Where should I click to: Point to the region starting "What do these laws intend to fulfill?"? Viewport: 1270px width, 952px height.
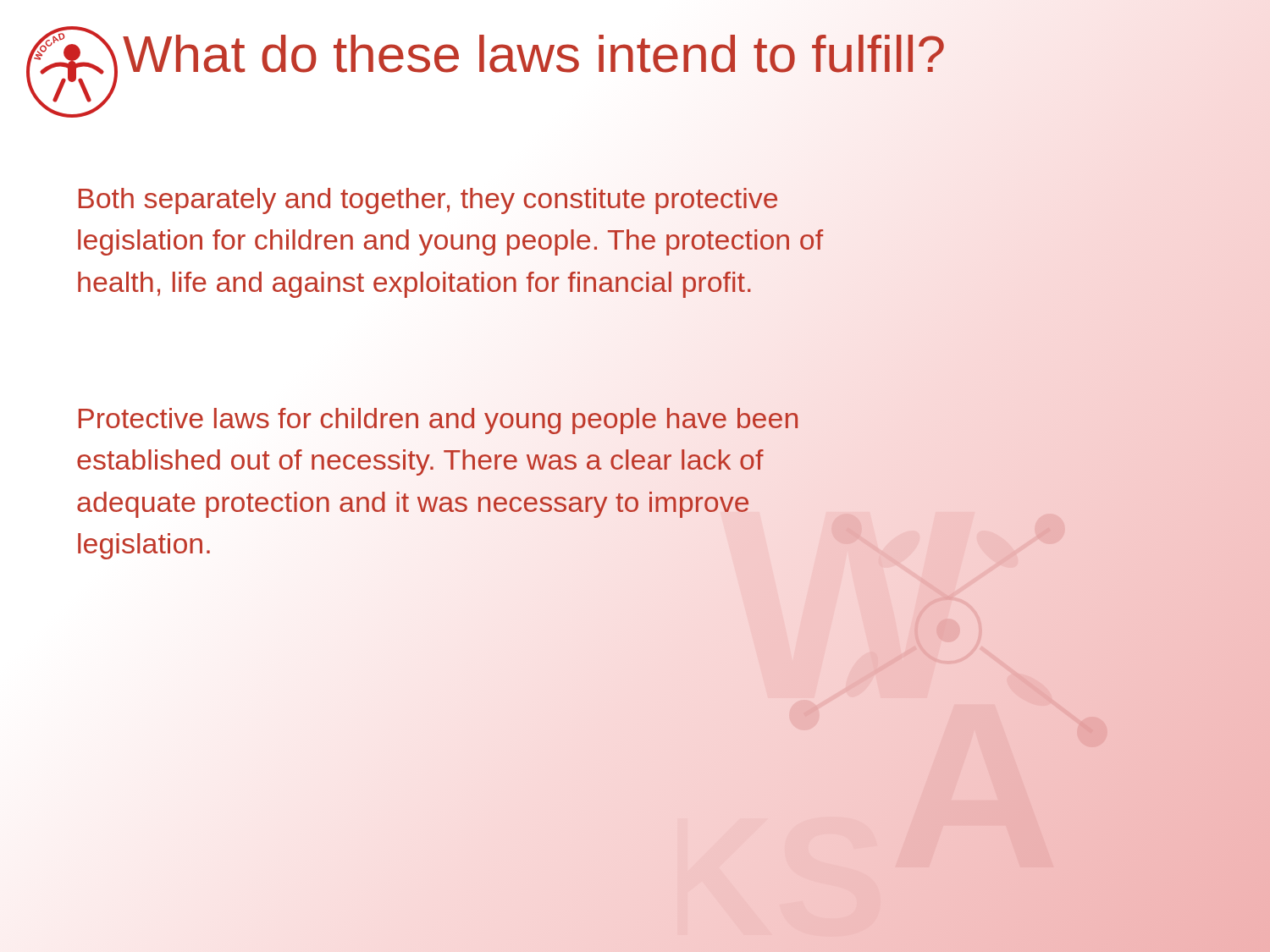[x=534, y=54]
